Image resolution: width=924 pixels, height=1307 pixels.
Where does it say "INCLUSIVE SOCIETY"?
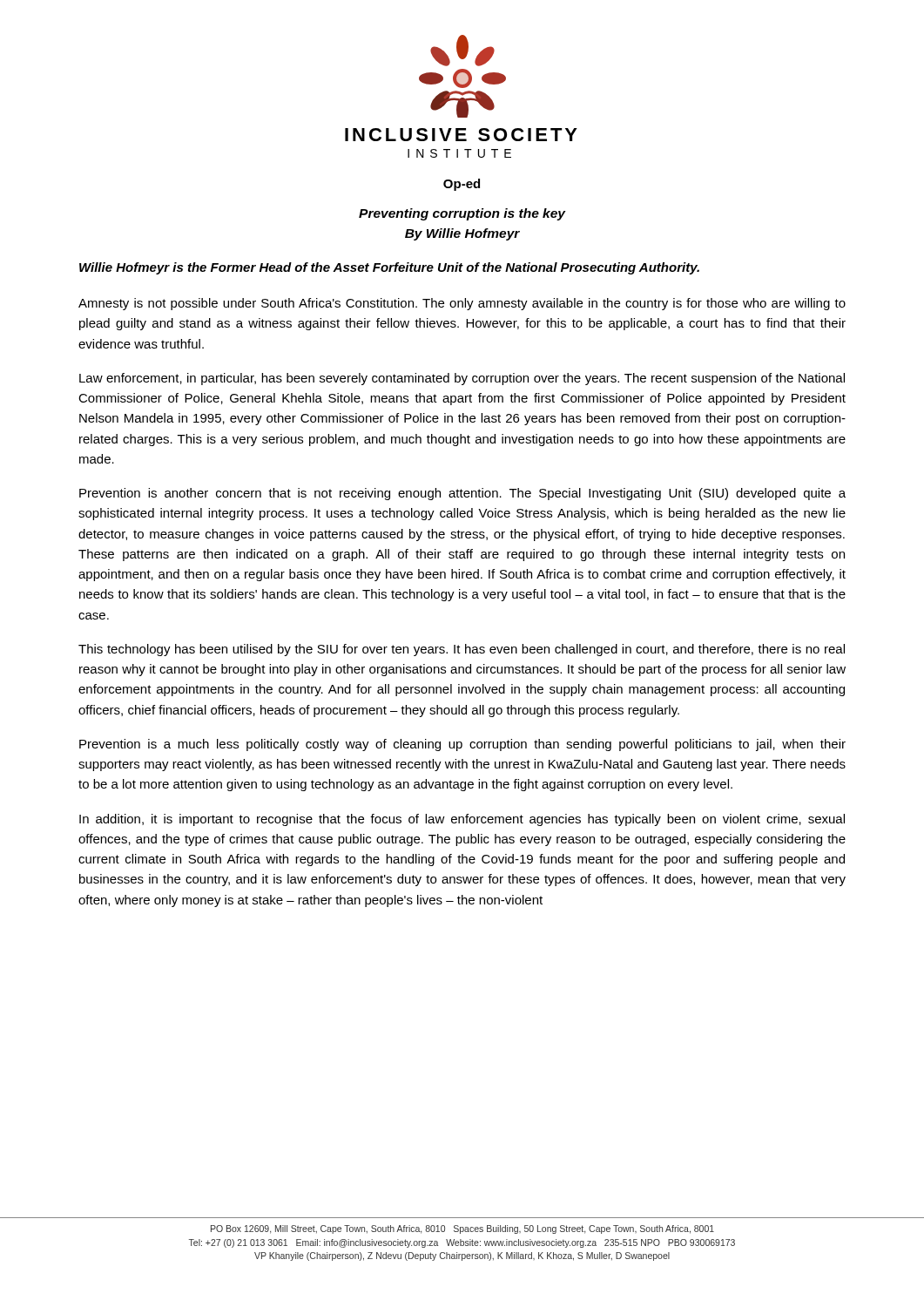pos(462,135)
